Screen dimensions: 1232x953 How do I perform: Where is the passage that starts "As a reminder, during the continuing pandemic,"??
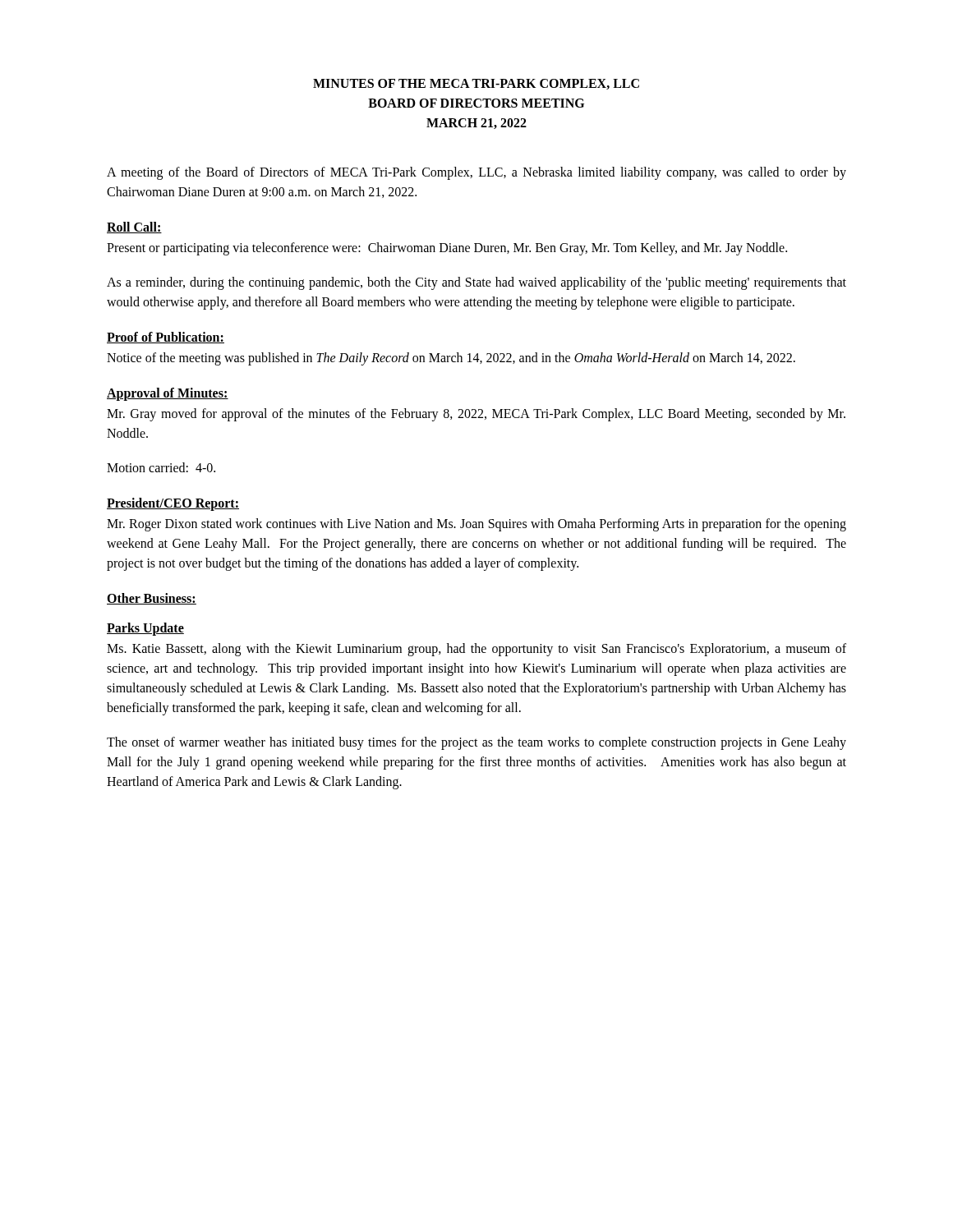click(476, 292)
